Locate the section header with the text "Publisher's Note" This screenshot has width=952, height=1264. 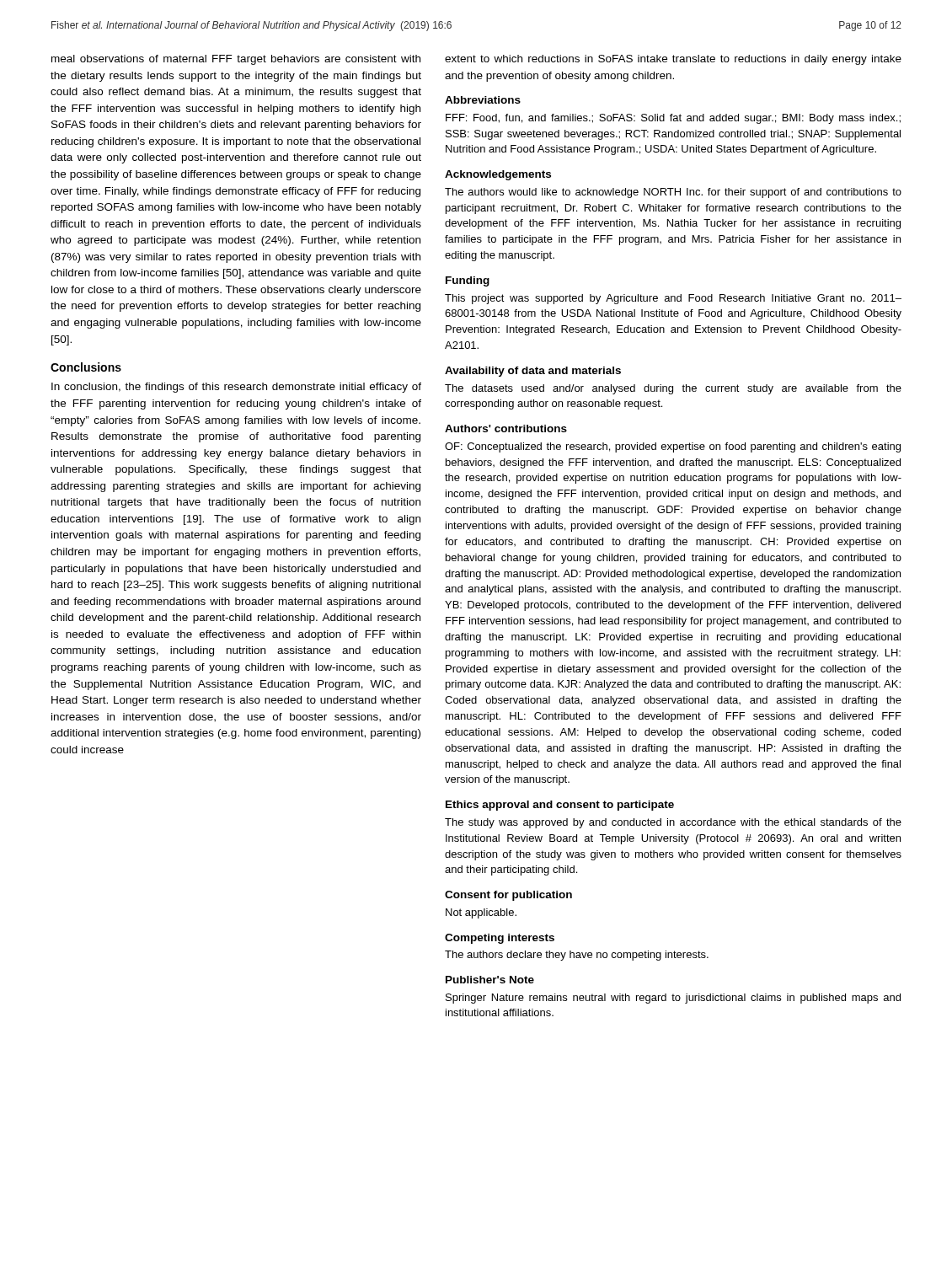pos(489,980)
